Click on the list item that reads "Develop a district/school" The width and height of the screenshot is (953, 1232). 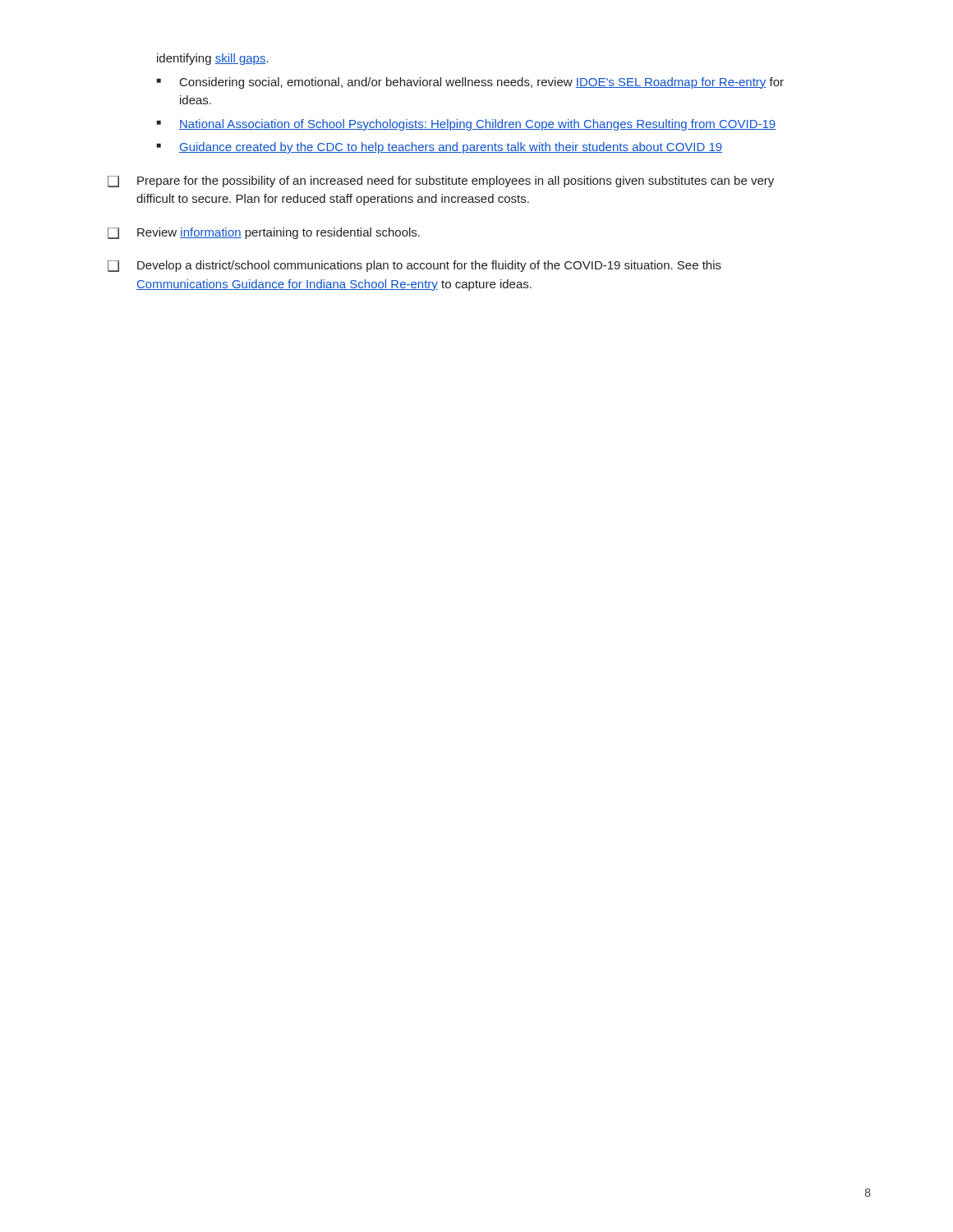(x=429, y=274)
